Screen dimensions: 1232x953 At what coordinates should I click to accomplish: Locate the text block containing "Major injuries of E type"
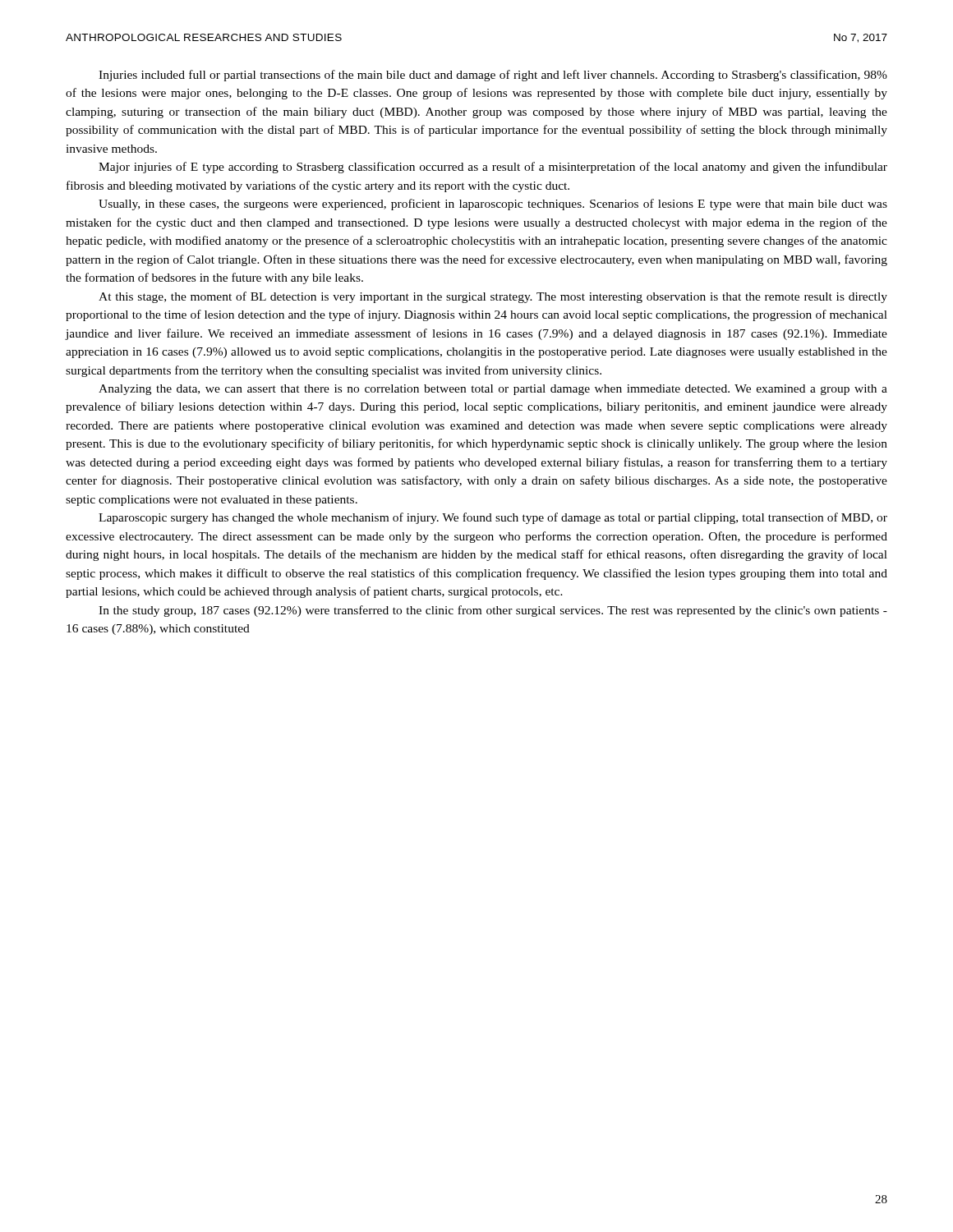(x=476, y=176)
